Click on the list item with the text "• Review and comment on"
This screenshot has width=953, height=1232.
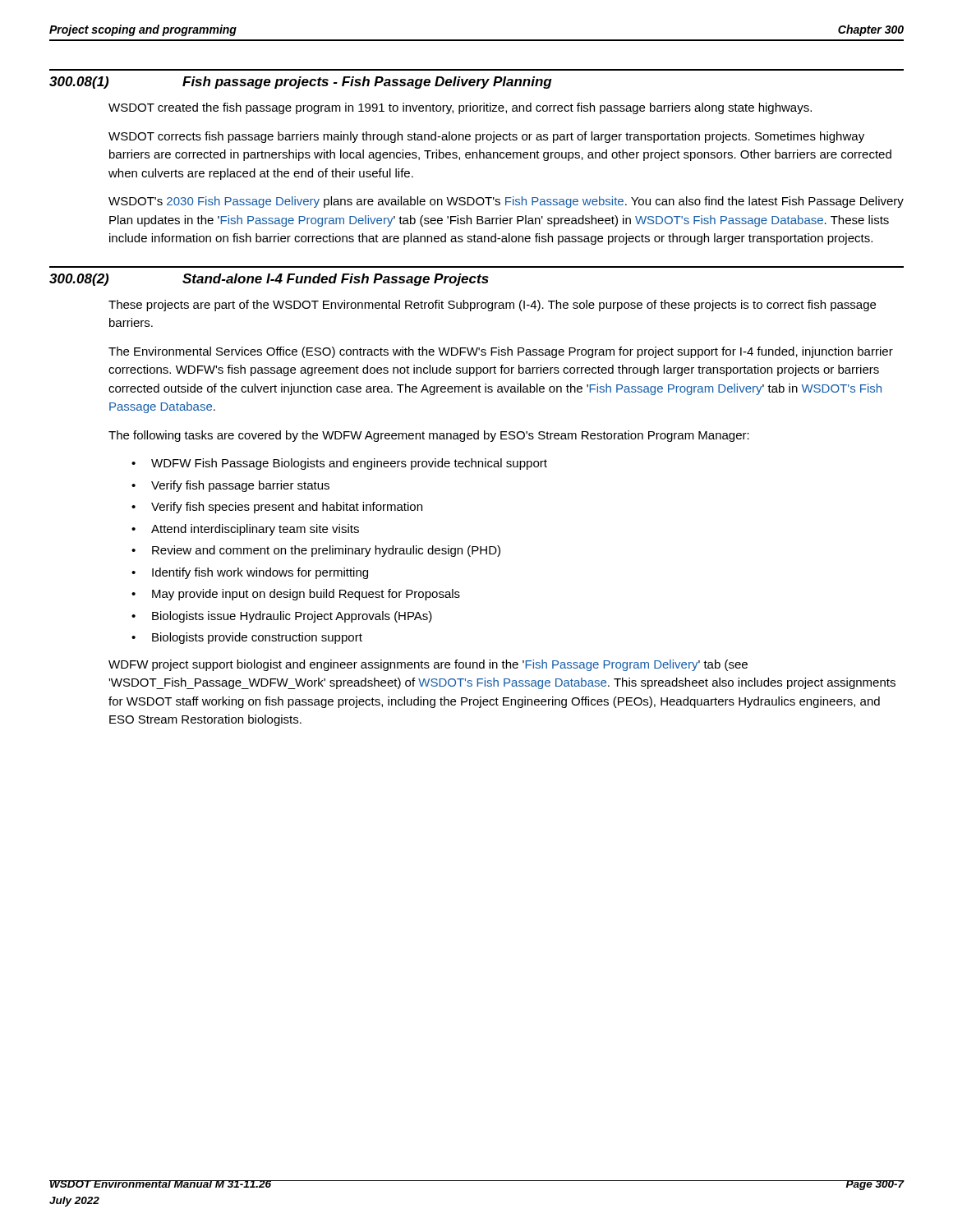(316, 550)
